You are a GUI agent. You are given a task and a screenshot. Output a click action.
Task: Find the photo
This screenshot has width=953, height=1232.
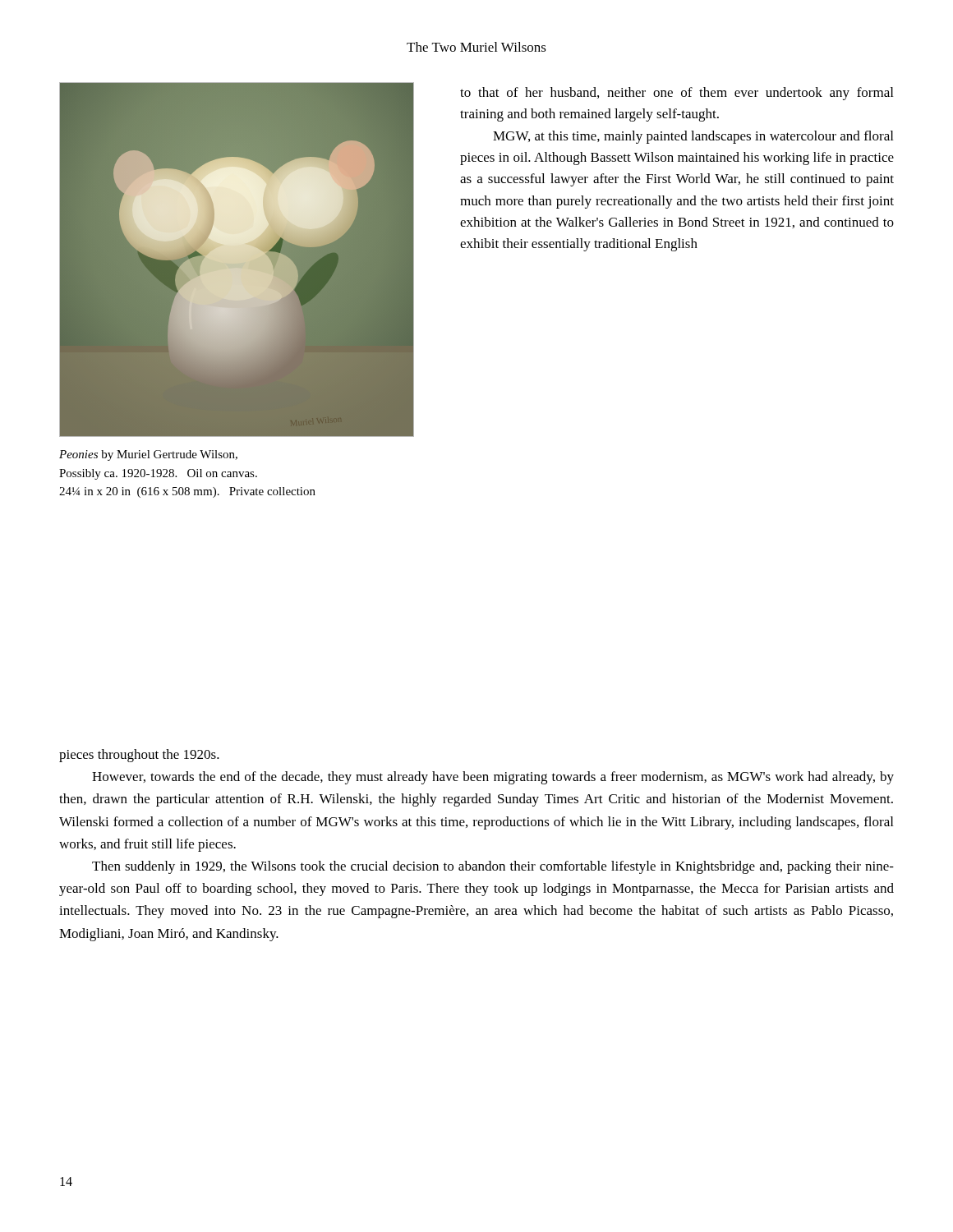pyautogui.click(x=237, y=260)
